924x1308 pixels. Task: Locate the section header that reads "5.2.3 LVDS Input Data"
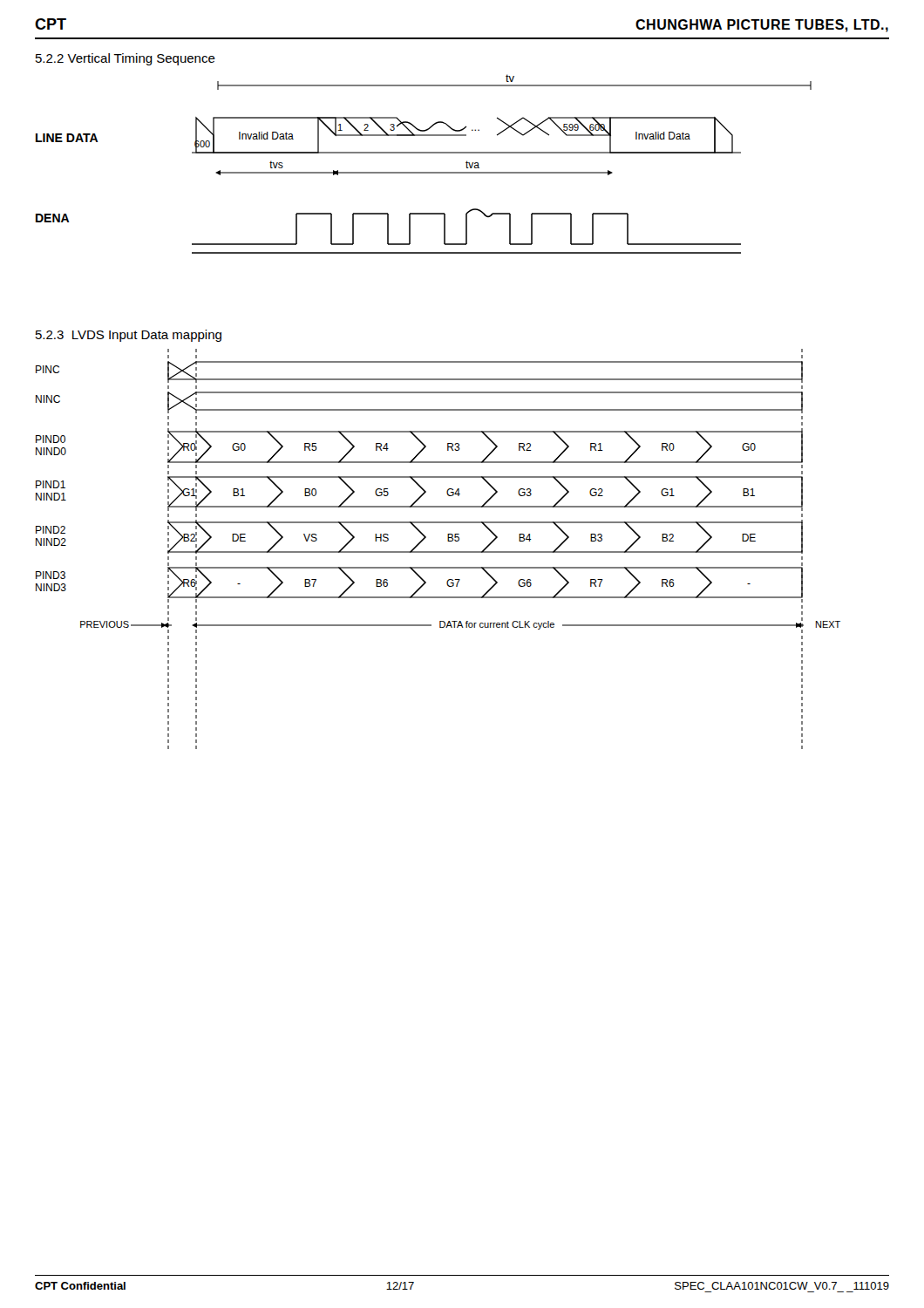tap(128, 334)
